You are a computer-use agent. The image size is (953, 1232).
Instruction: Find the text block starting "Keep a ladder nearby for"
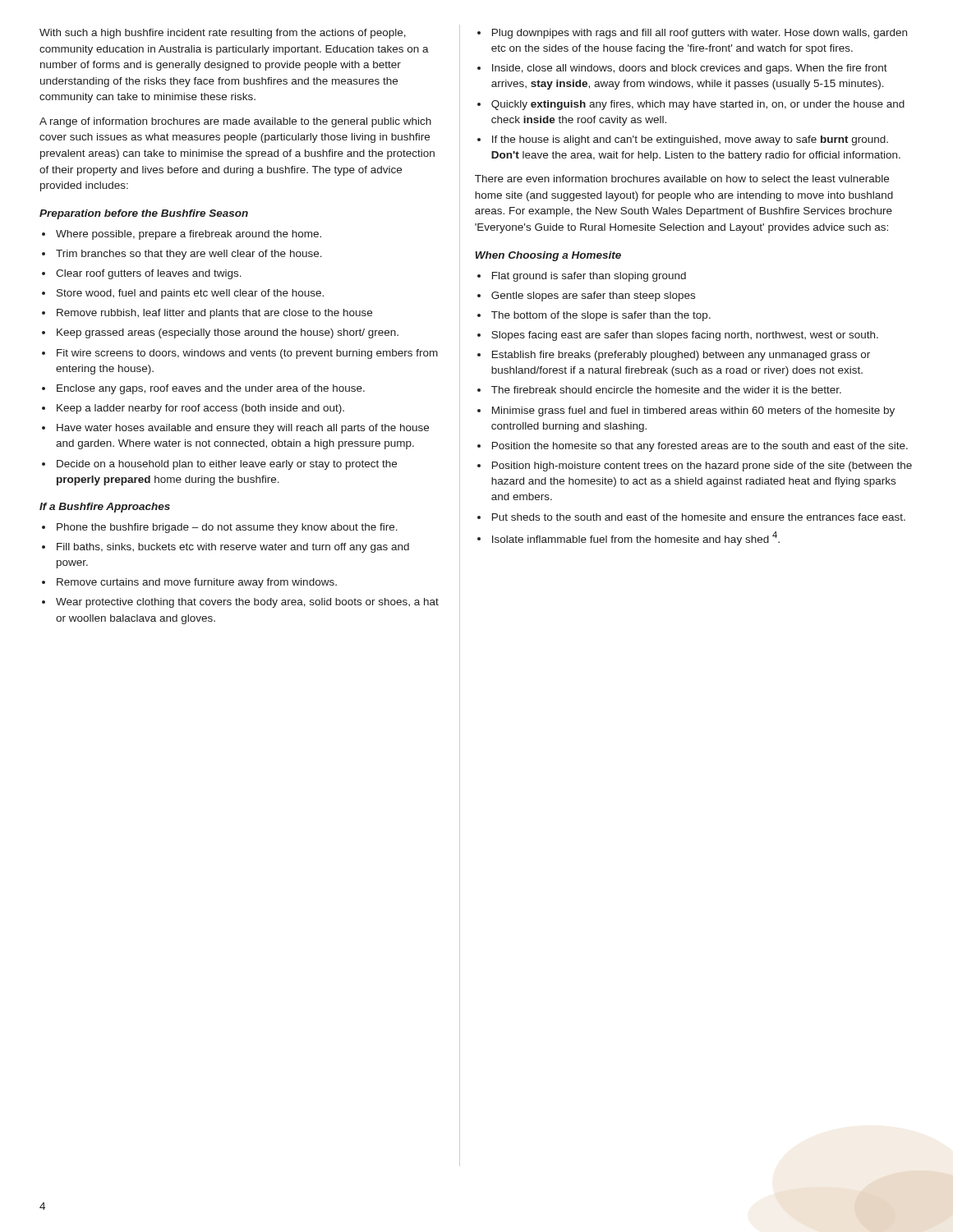(200, 408)
